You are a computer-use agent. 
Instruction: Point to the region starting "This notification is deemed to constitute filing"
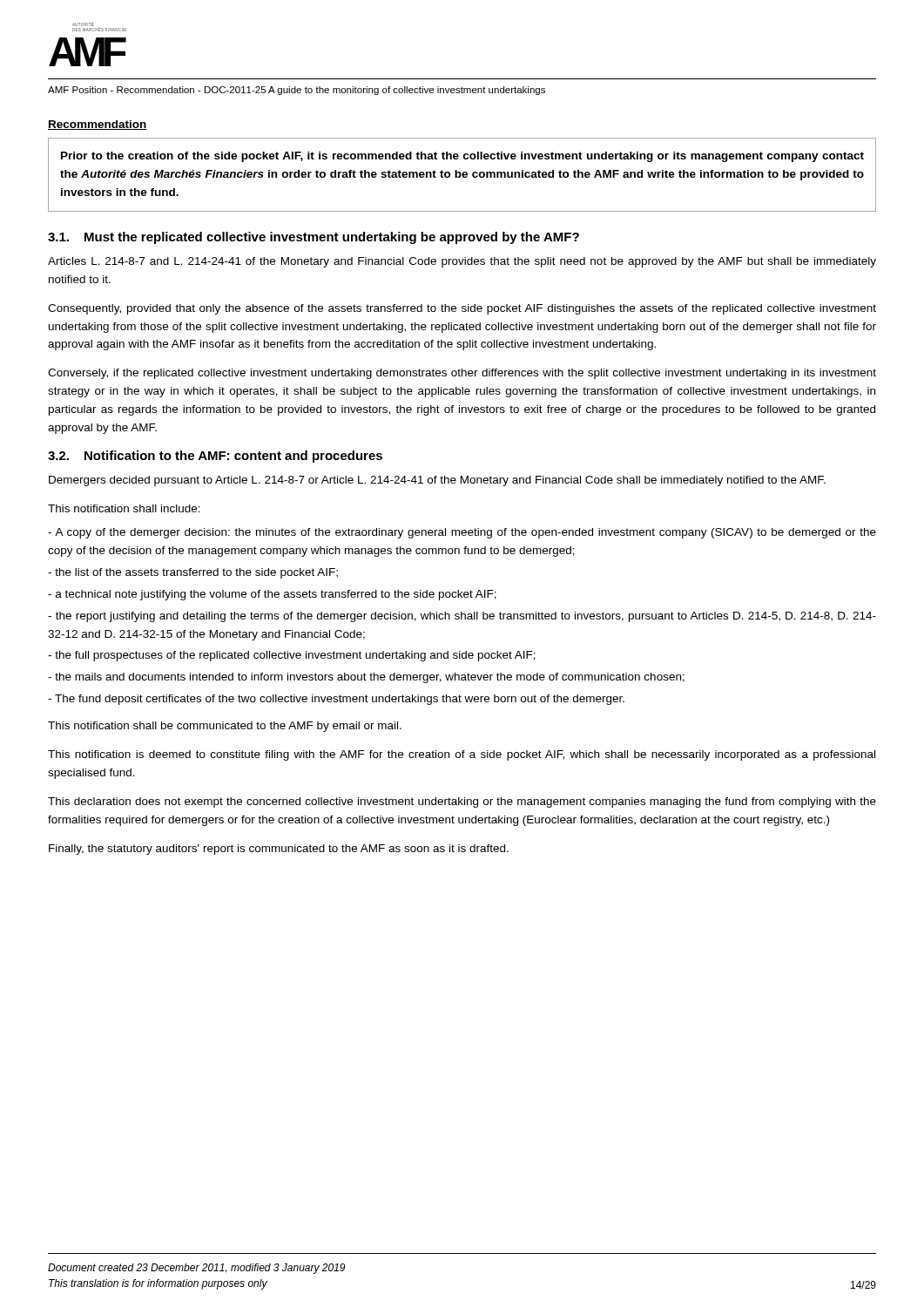(x=462, y=763)
